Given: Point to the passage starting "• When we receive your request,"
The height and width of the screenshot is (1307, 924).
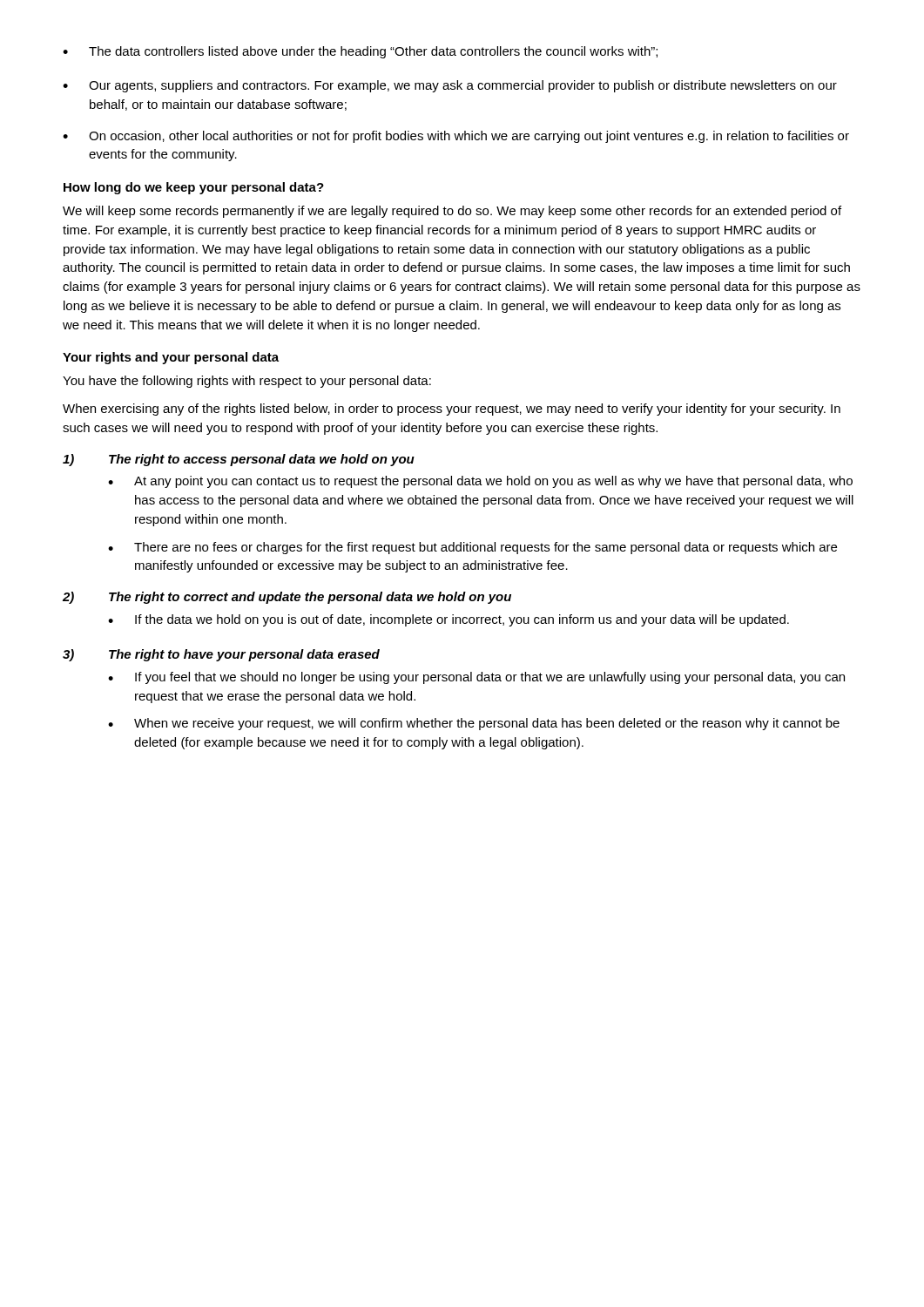Looking at the screenshot, I should point(485,733).
